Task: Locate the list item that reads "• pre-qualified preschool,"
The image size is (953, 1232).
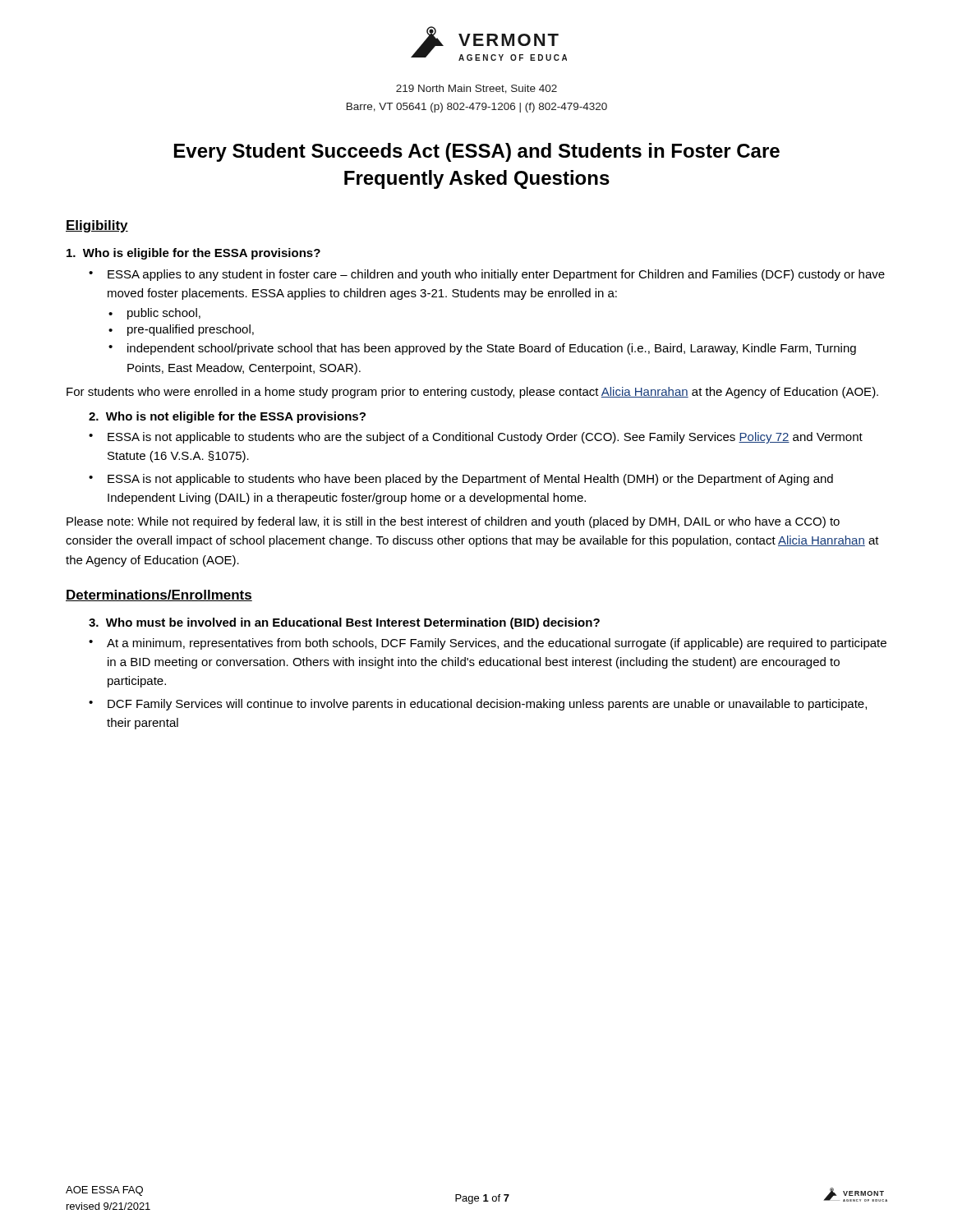Action: (x=182, y=330)
